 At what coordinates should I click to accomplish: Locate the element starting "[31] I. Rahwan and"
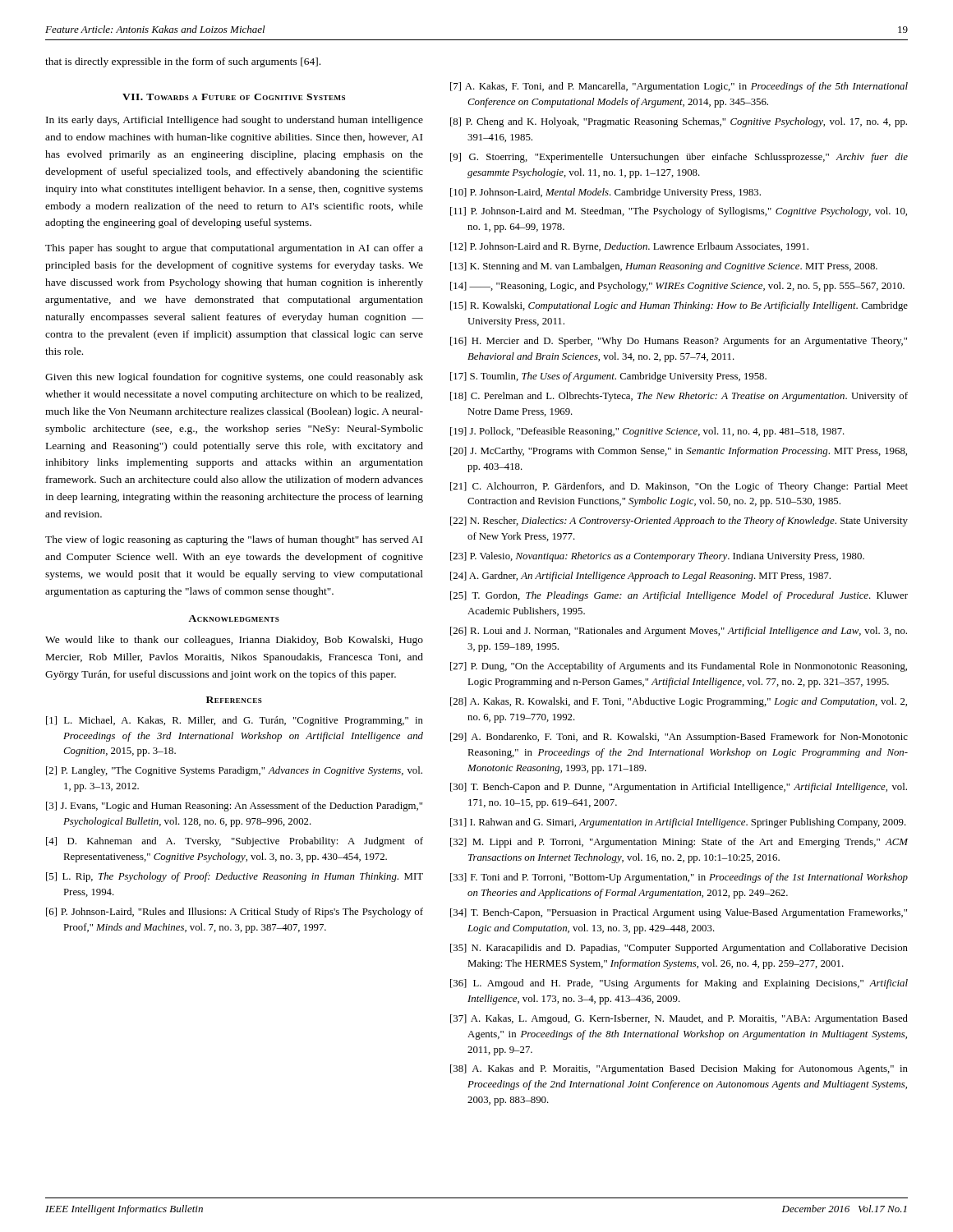click(678, 822)
